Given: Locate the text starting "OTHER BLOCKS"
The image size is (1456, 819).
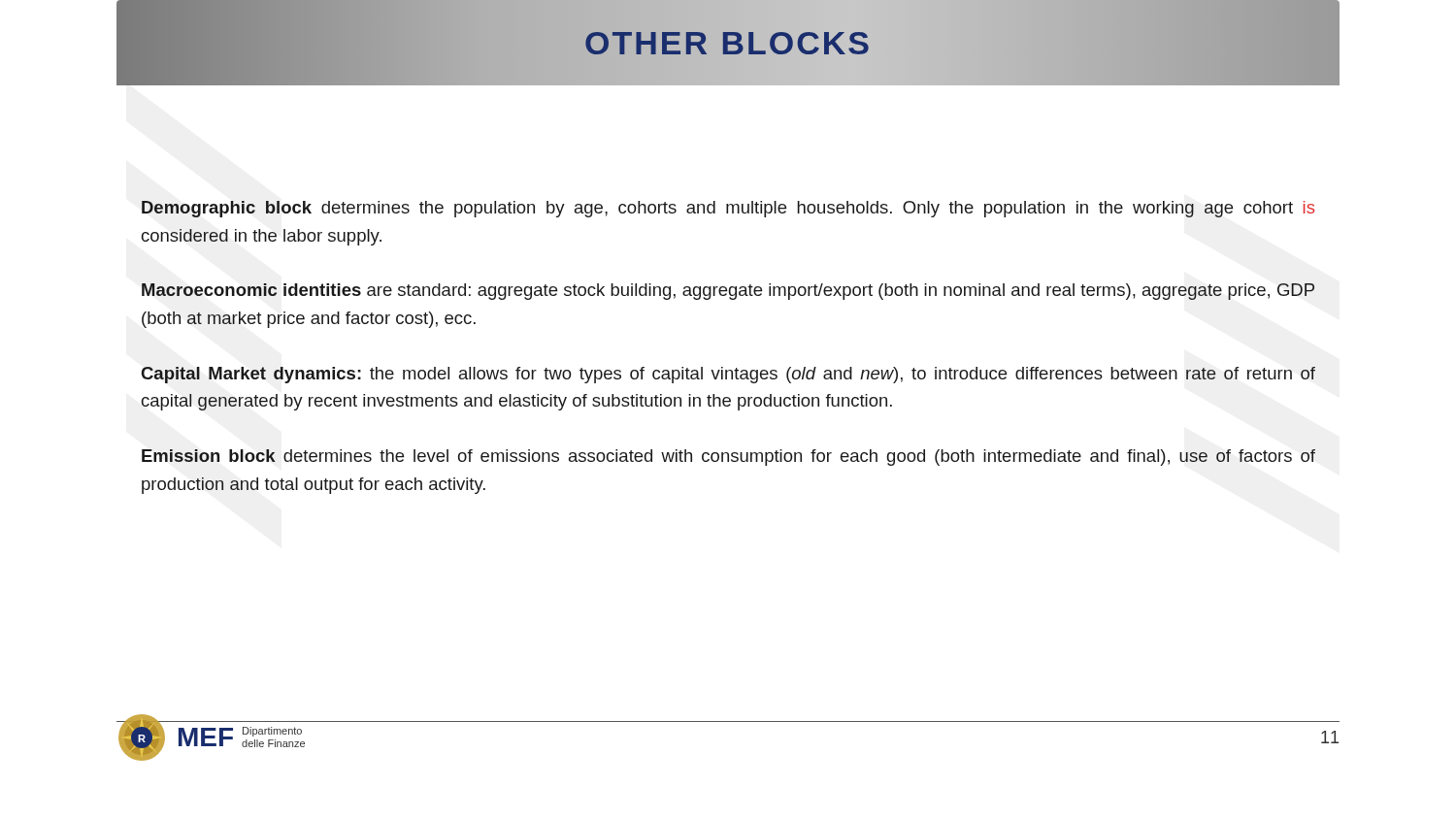Looking at the screenshot, I should (x=728, y=43).
